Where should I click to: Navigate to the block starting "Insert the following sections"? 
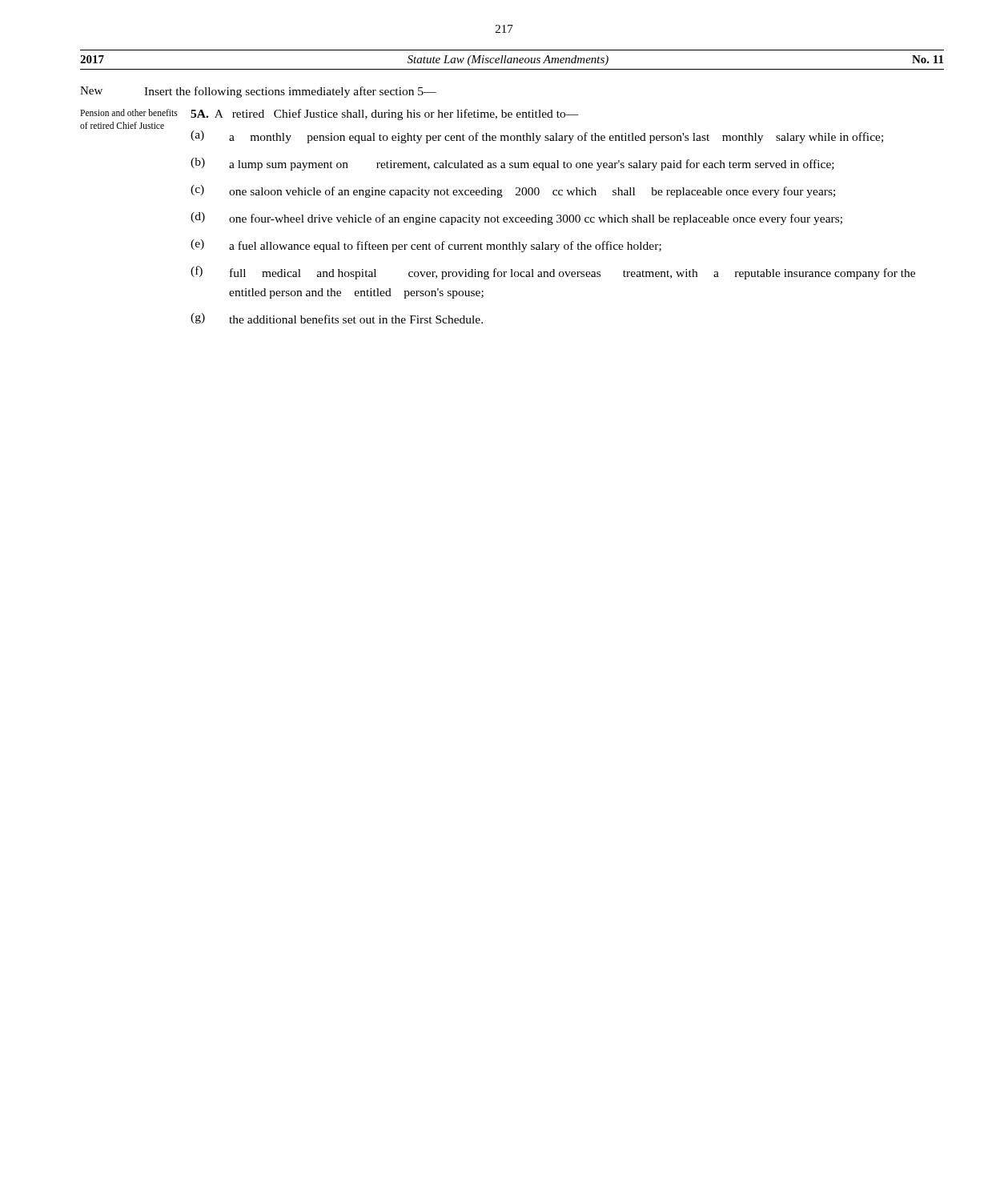(x=290, y=91)
